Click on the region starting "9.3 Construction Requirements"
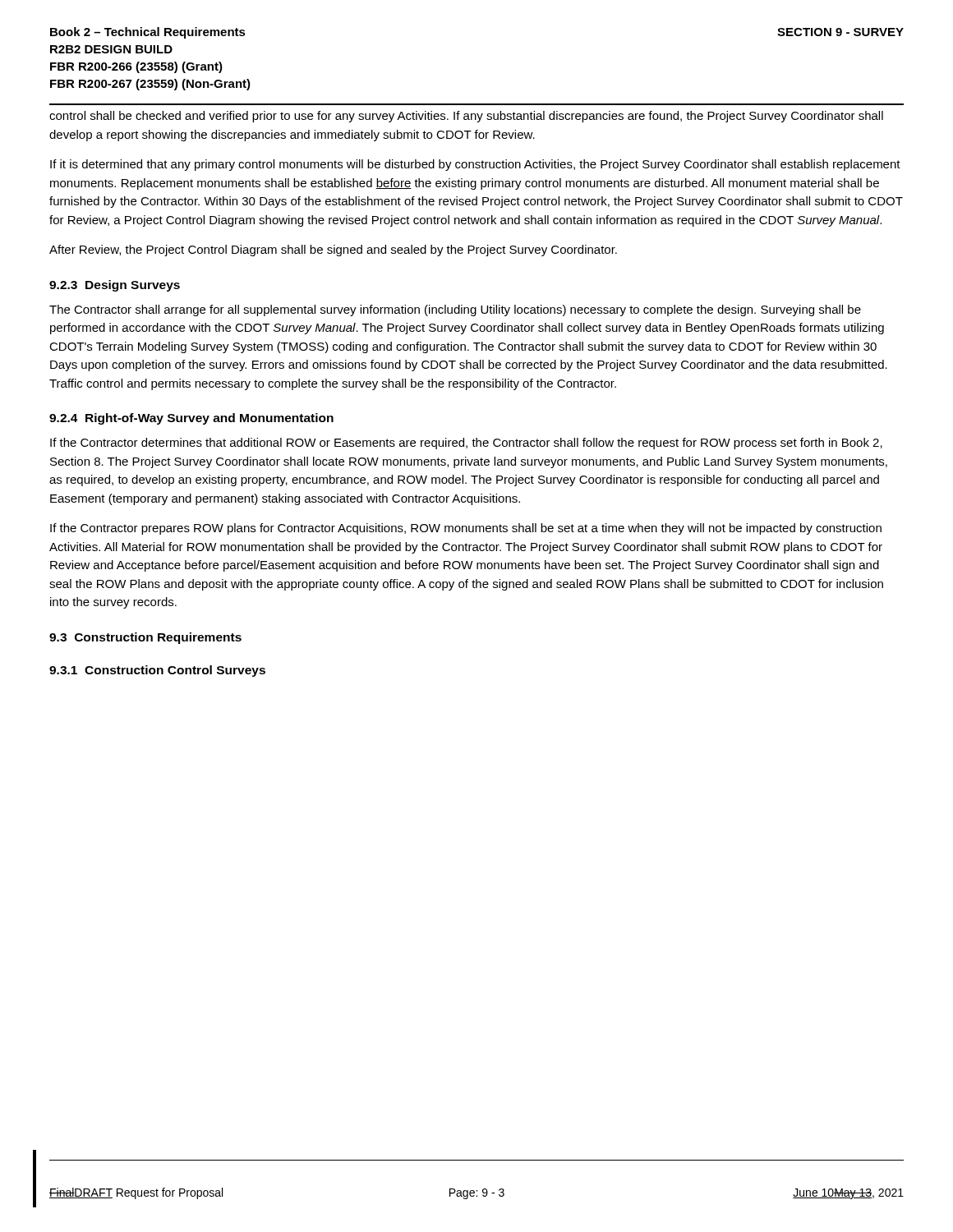953x1232 pixels. point(146,637)
